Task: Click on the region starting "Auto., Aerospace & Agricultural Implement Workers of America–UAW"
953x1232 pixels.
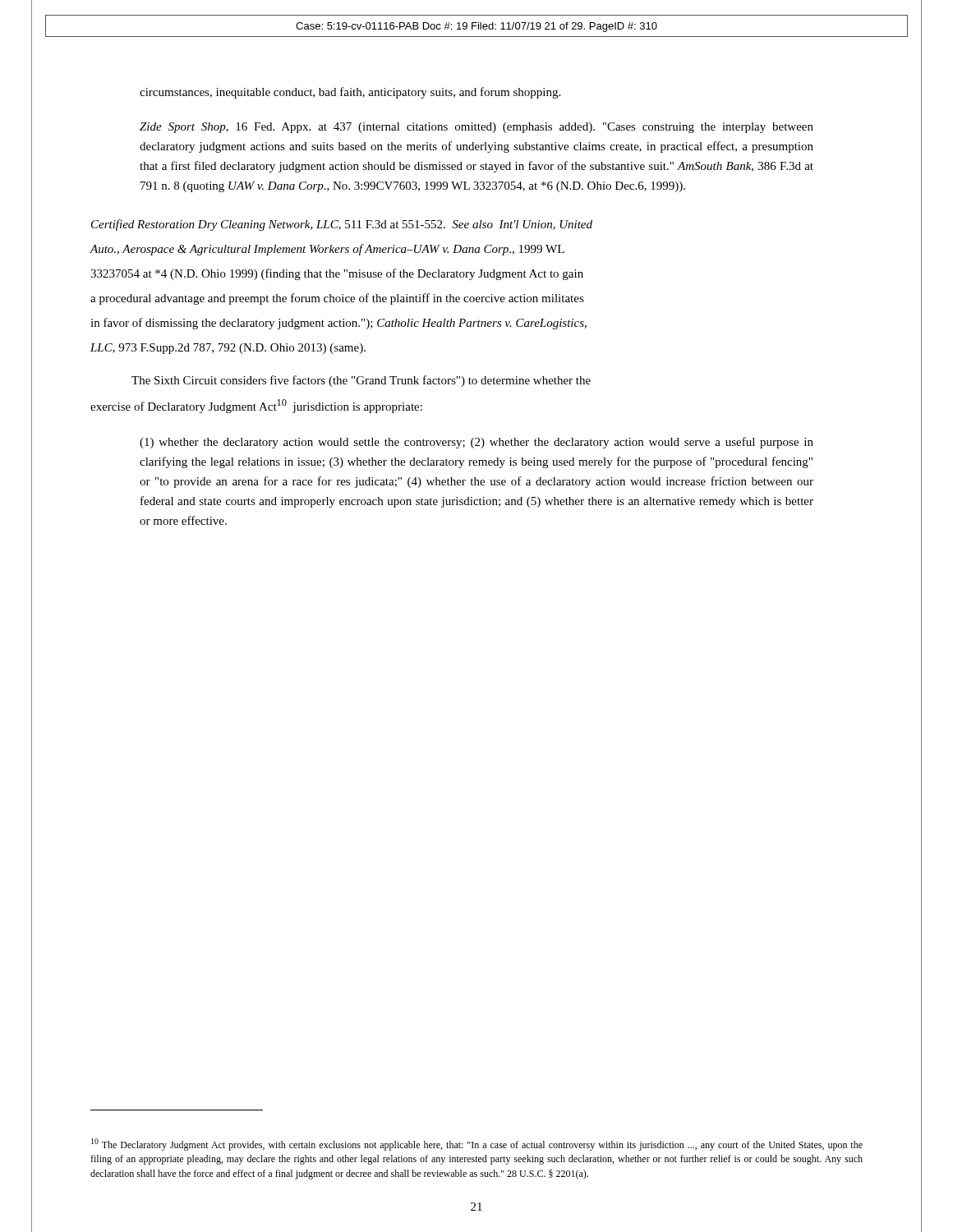Action: point(327,249)
